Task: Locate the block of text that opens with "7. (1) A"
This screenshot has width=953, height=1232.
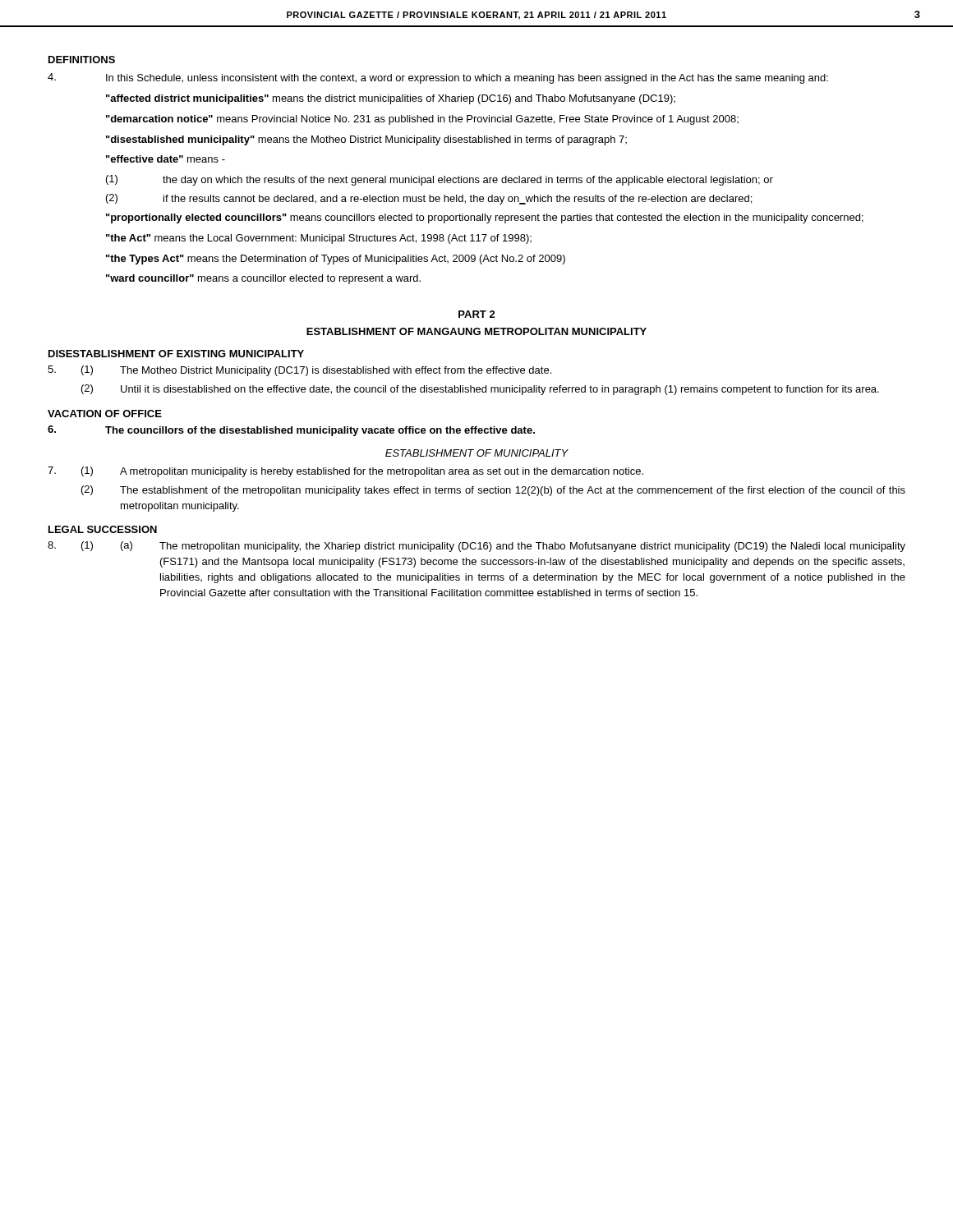Action: (476, 472)
